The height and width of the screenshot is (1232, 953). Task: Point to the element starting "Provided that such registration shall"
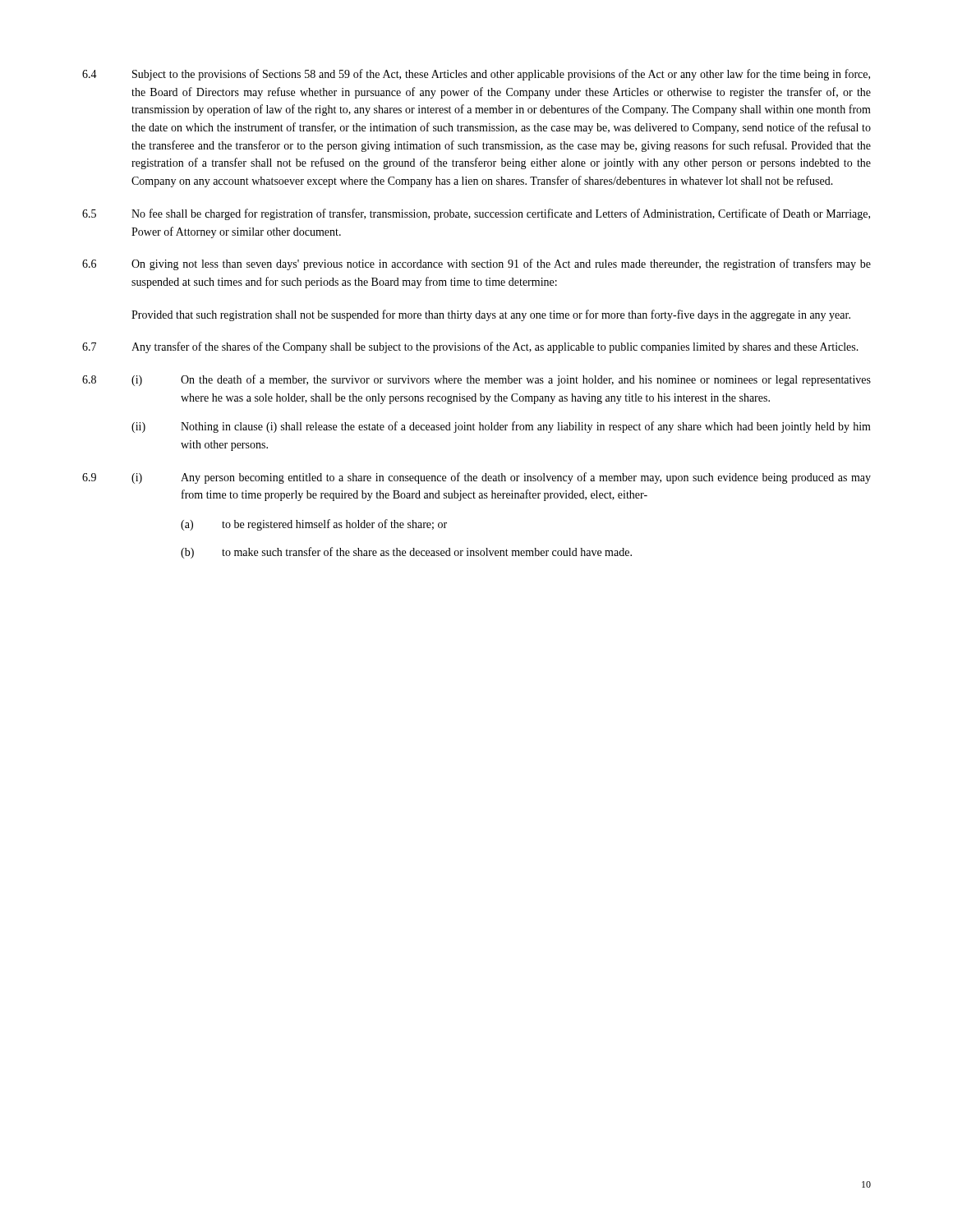[491, 315]
